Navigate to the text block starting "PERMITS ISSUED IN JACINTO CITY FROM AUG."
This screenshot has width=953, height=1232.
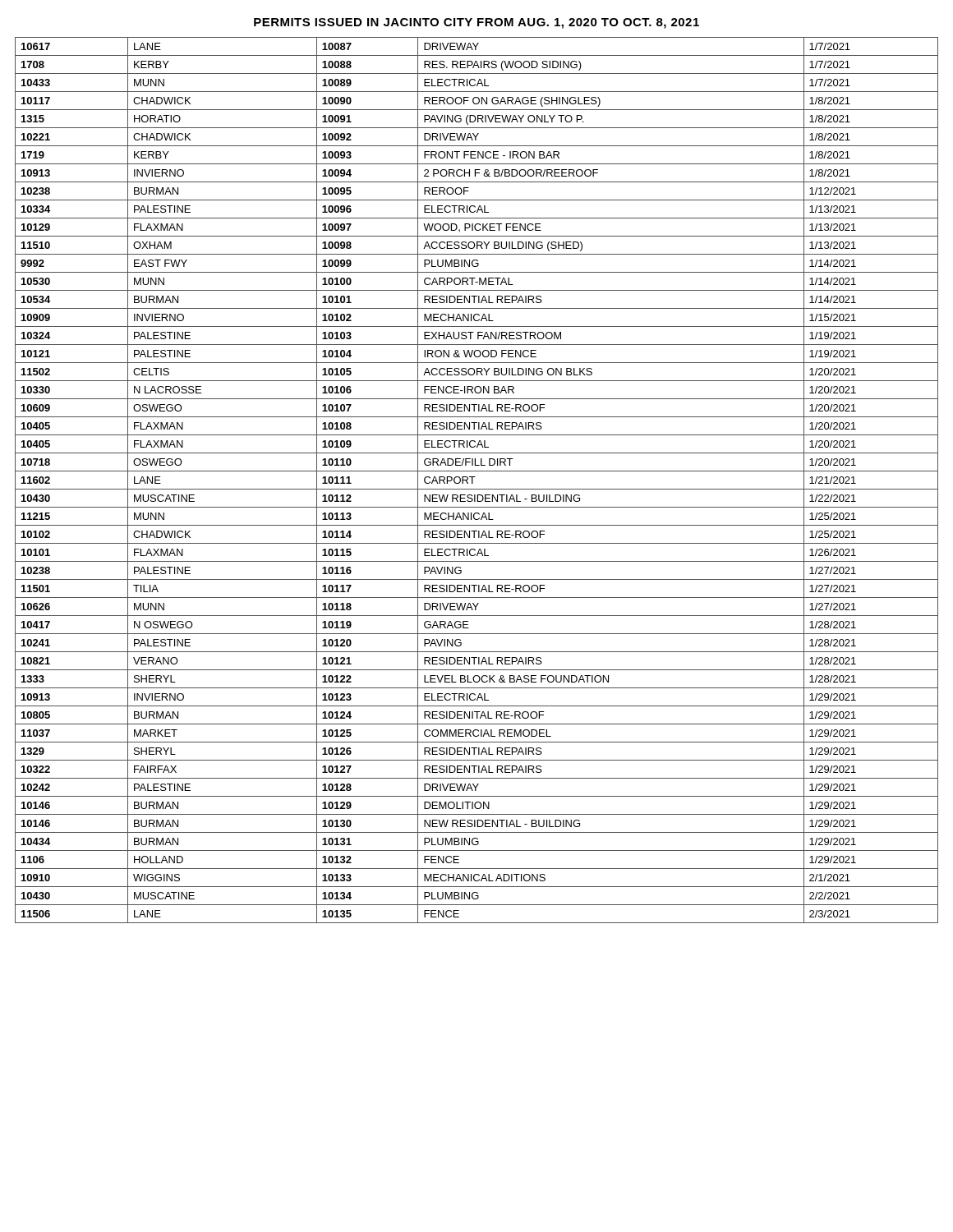(476, 22)
